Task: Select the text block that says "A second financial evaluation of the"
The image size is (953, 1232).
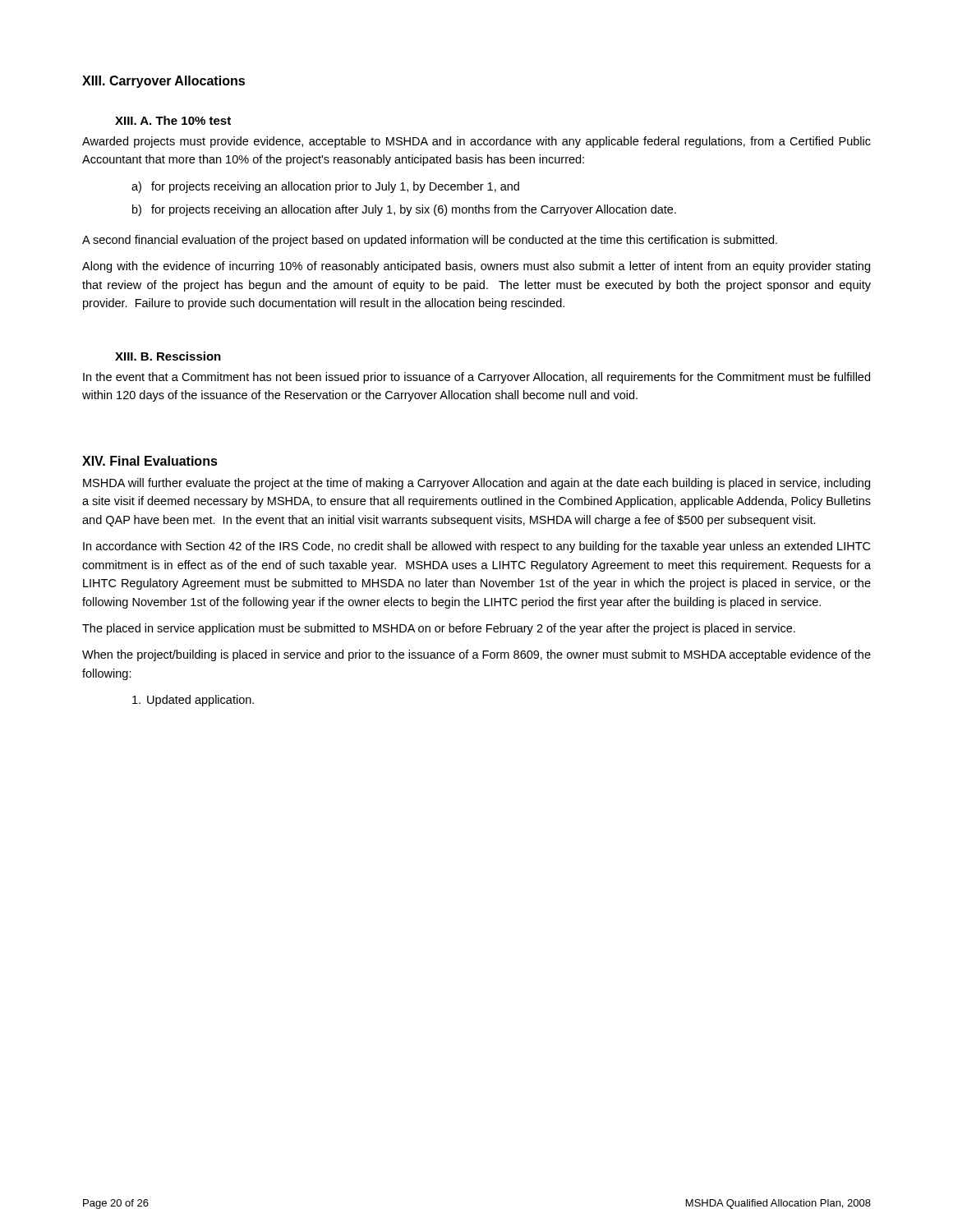Action: pos(430,240)
